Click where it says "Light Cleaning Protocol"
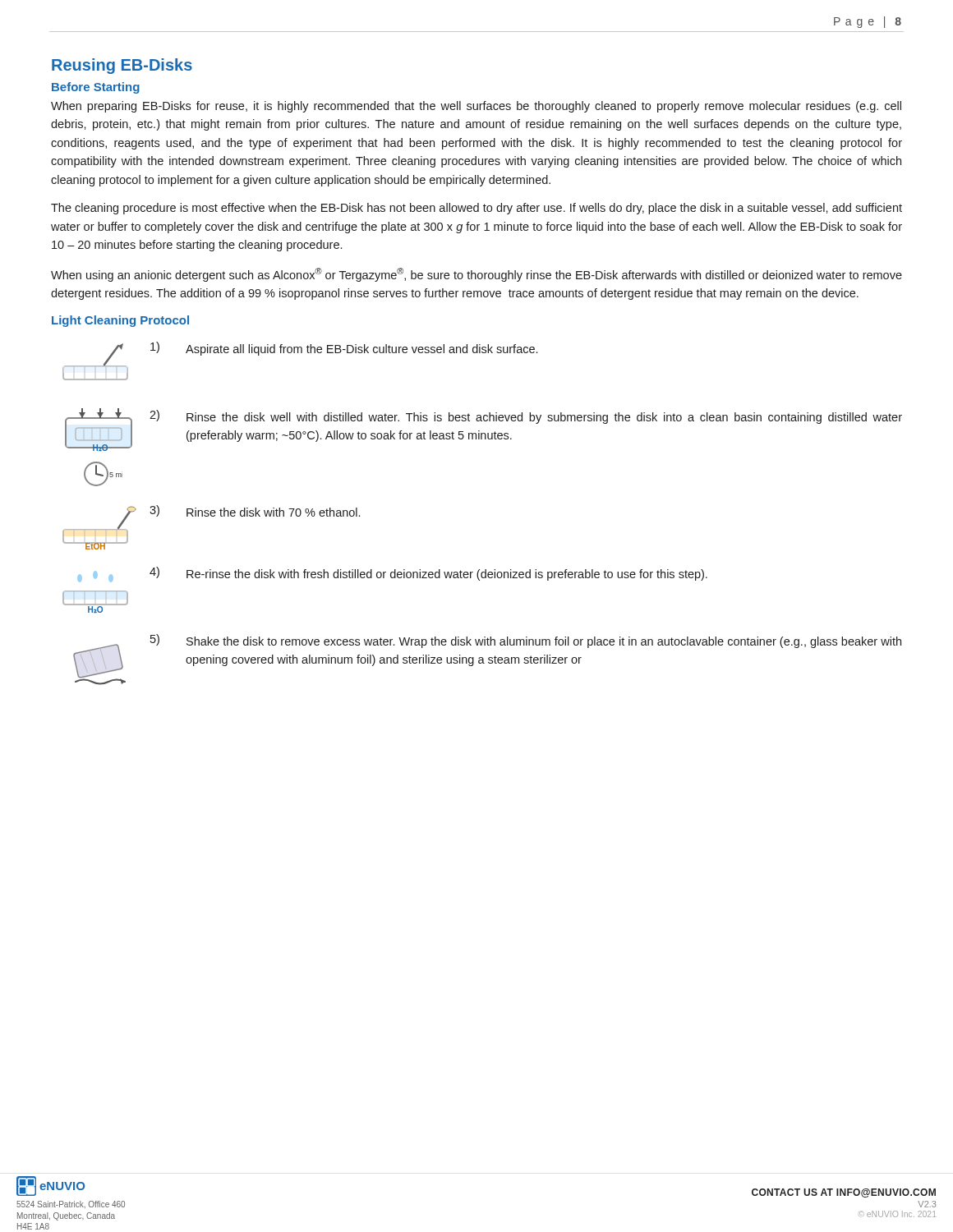 click(x=120, y=320)
